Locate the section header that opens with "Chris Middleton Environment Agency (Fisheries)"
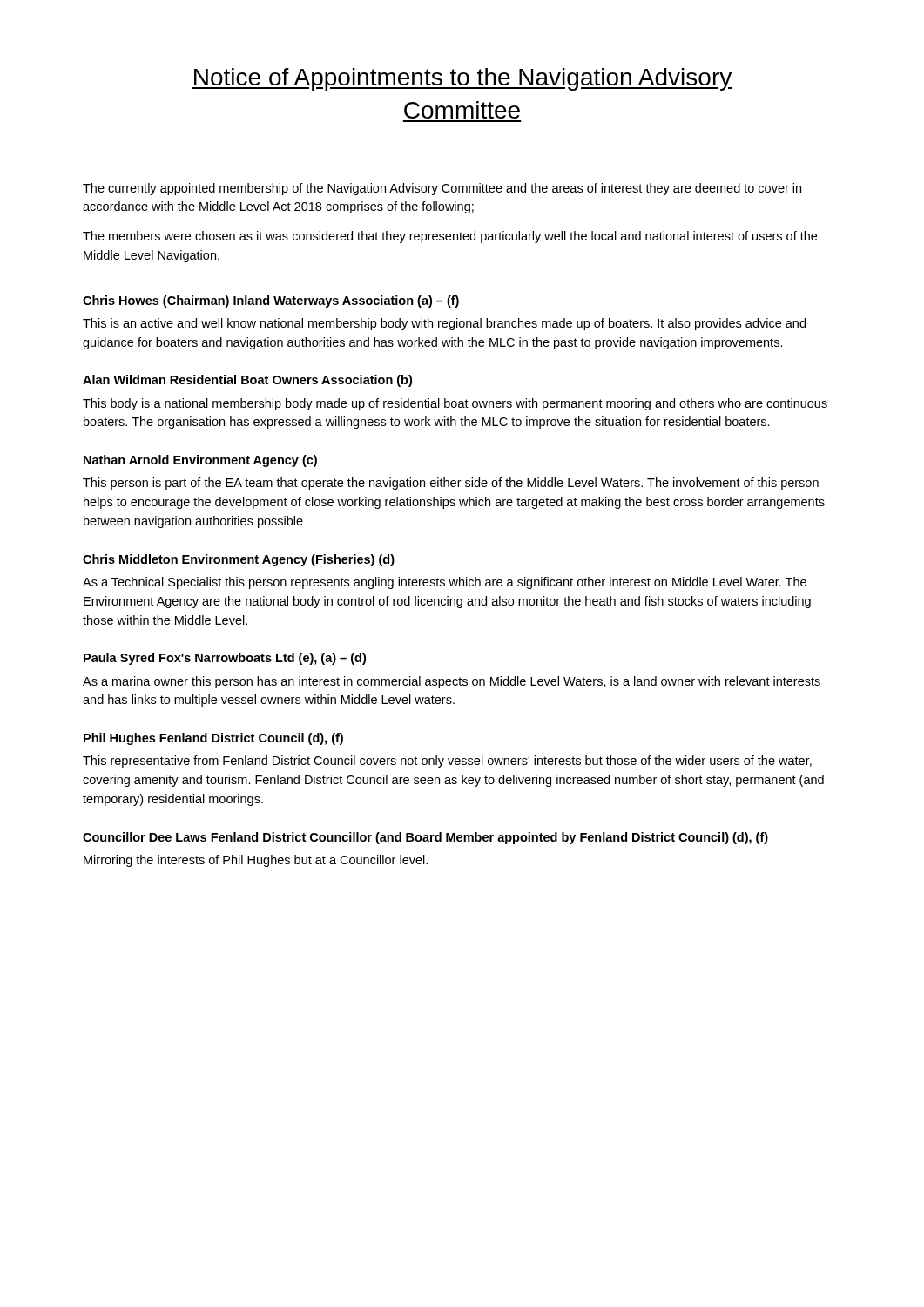Viewport: 924px width, 1307px height. [x=239, y=559]
